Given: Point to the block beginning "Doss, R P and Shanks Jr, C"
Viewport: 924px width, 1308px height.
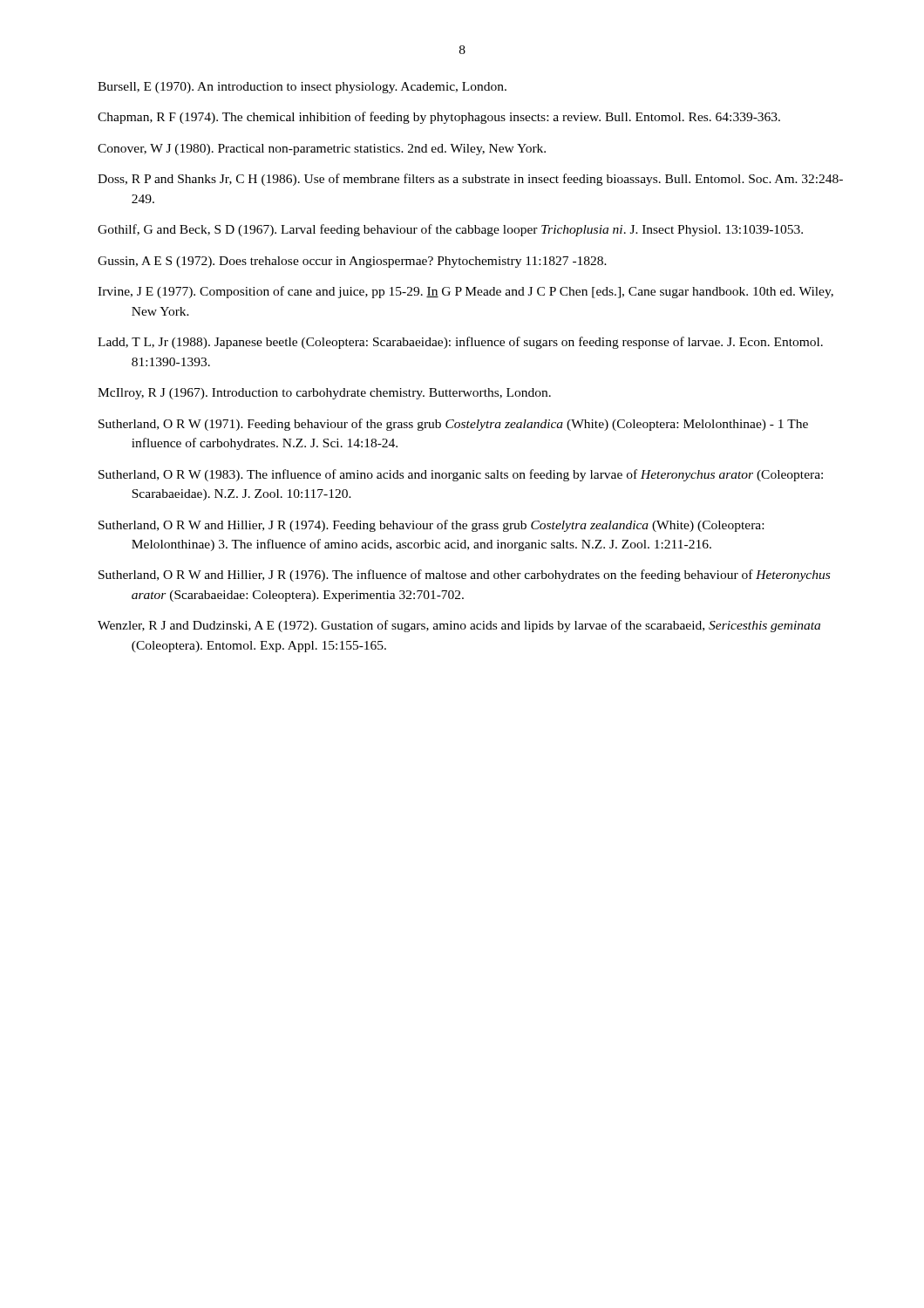Looking at the screenshot, I should [x=471, y=188].
